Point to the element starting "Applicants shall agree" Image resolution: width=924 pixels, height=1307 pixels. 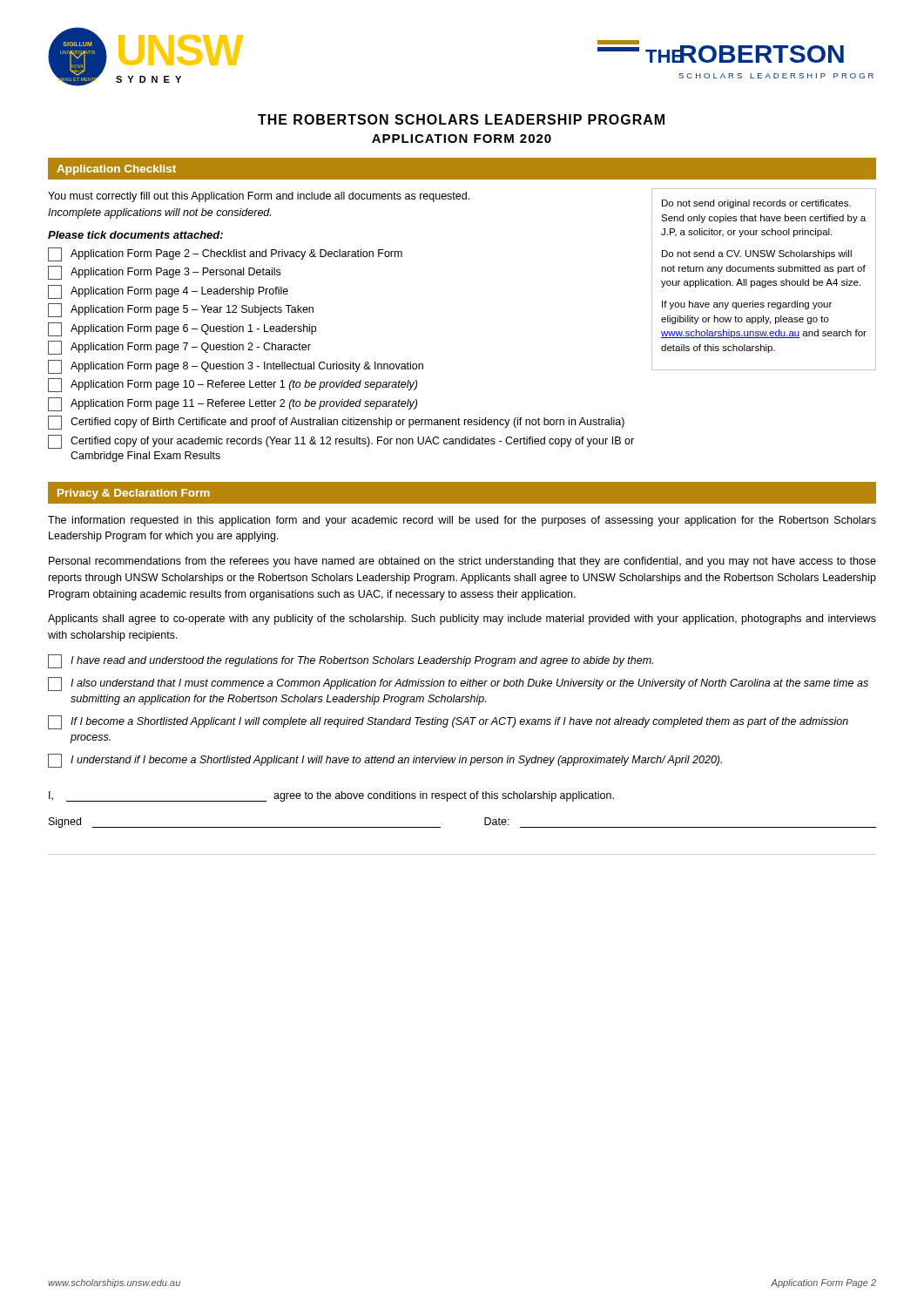coord(462,627)
